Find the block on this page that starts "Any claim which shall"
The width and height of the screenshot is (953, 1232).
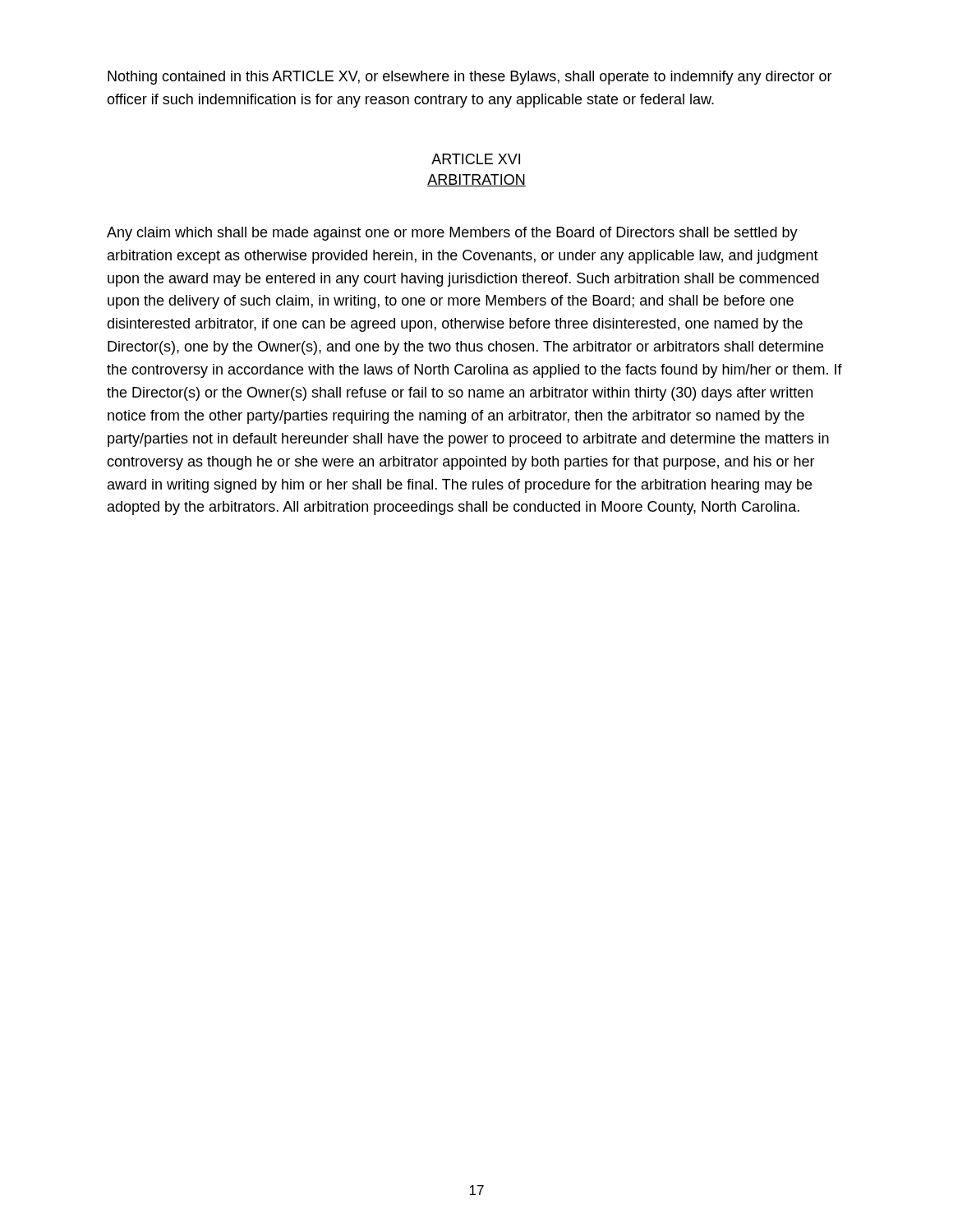[474, 370]
